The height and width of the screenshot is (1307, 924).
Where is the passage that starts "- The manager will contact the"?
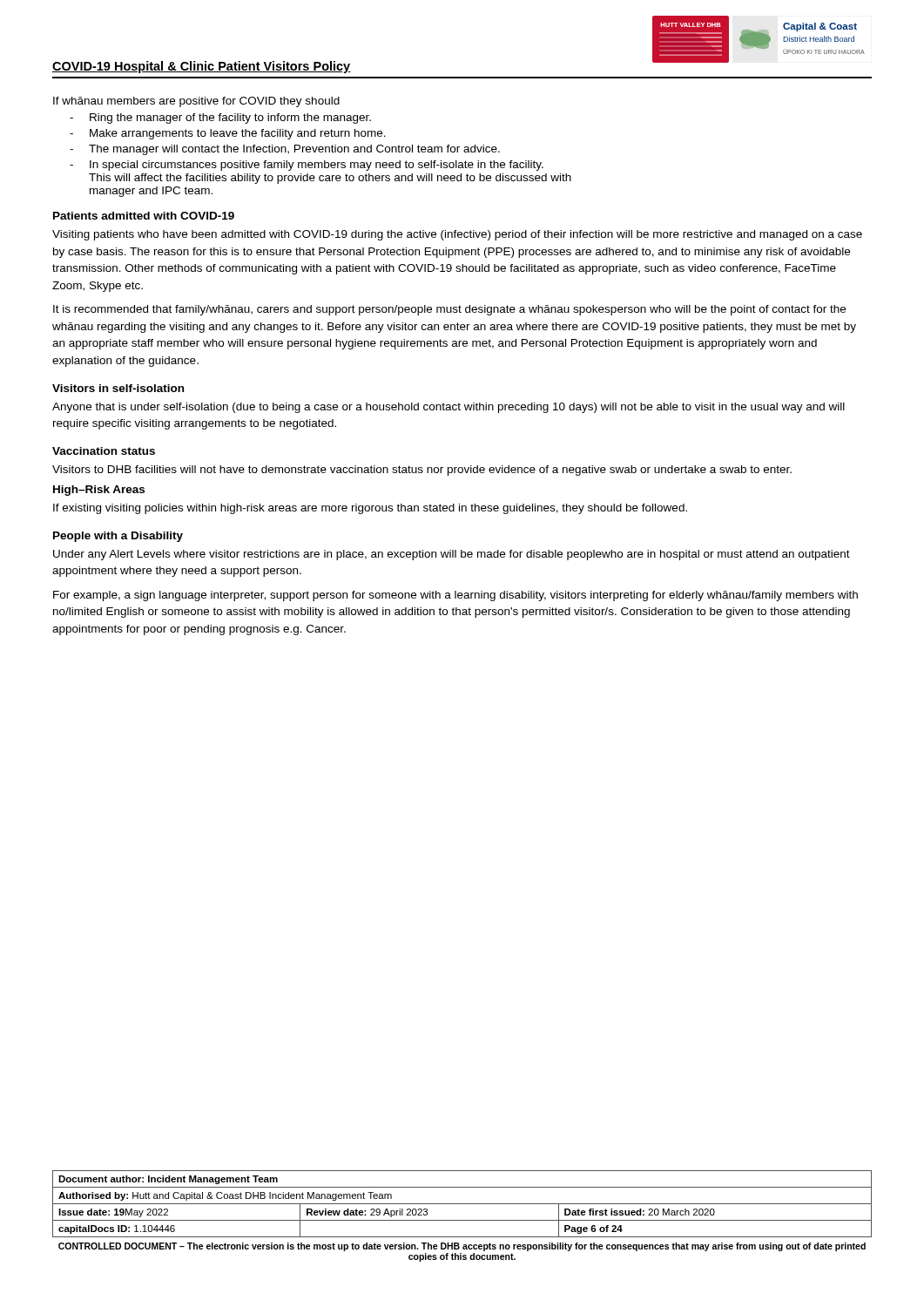point(471,149)
